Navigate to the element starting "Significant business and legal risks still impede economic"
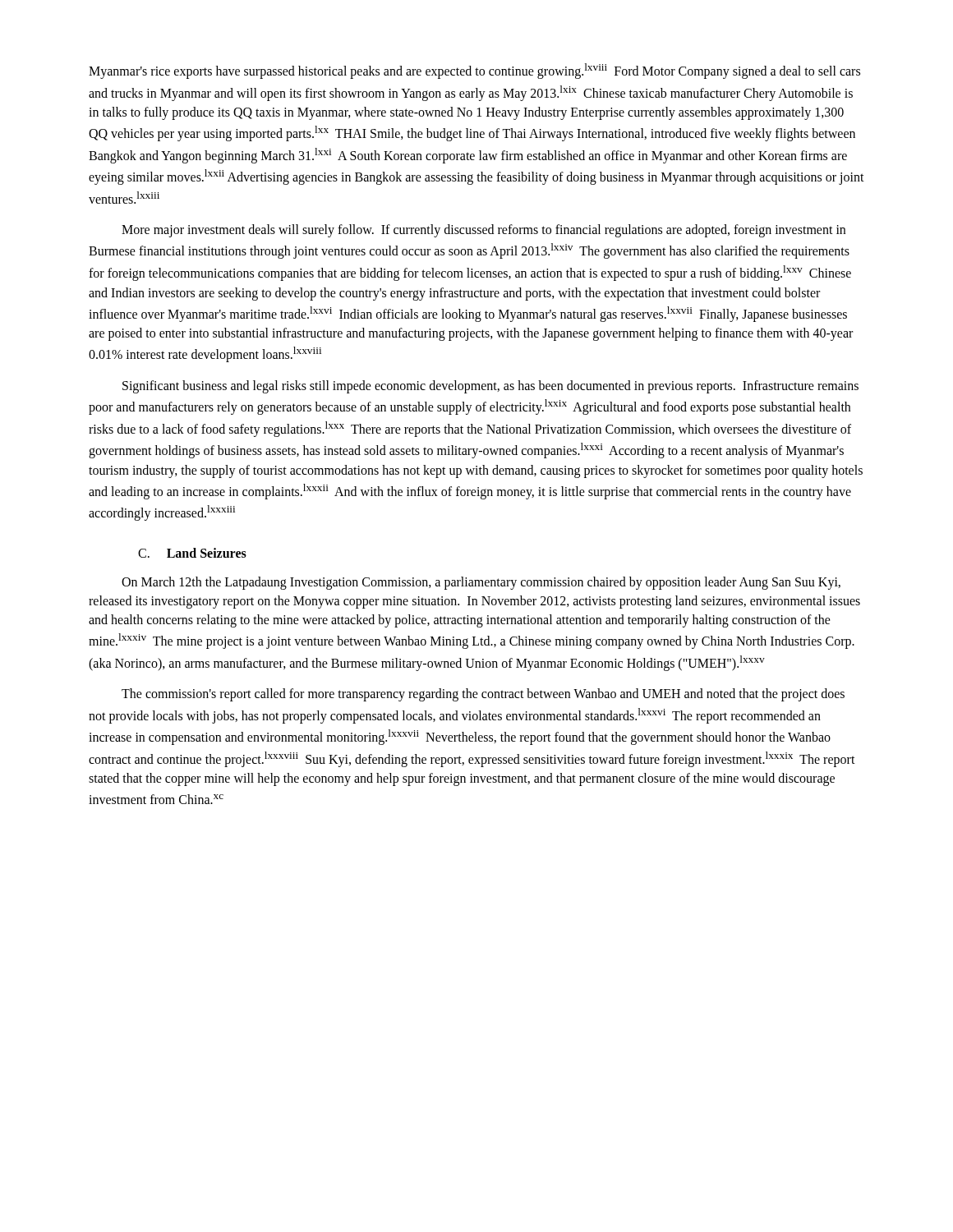The height and width of the screenshot is (1232, 953). click(x=476, y=450)
